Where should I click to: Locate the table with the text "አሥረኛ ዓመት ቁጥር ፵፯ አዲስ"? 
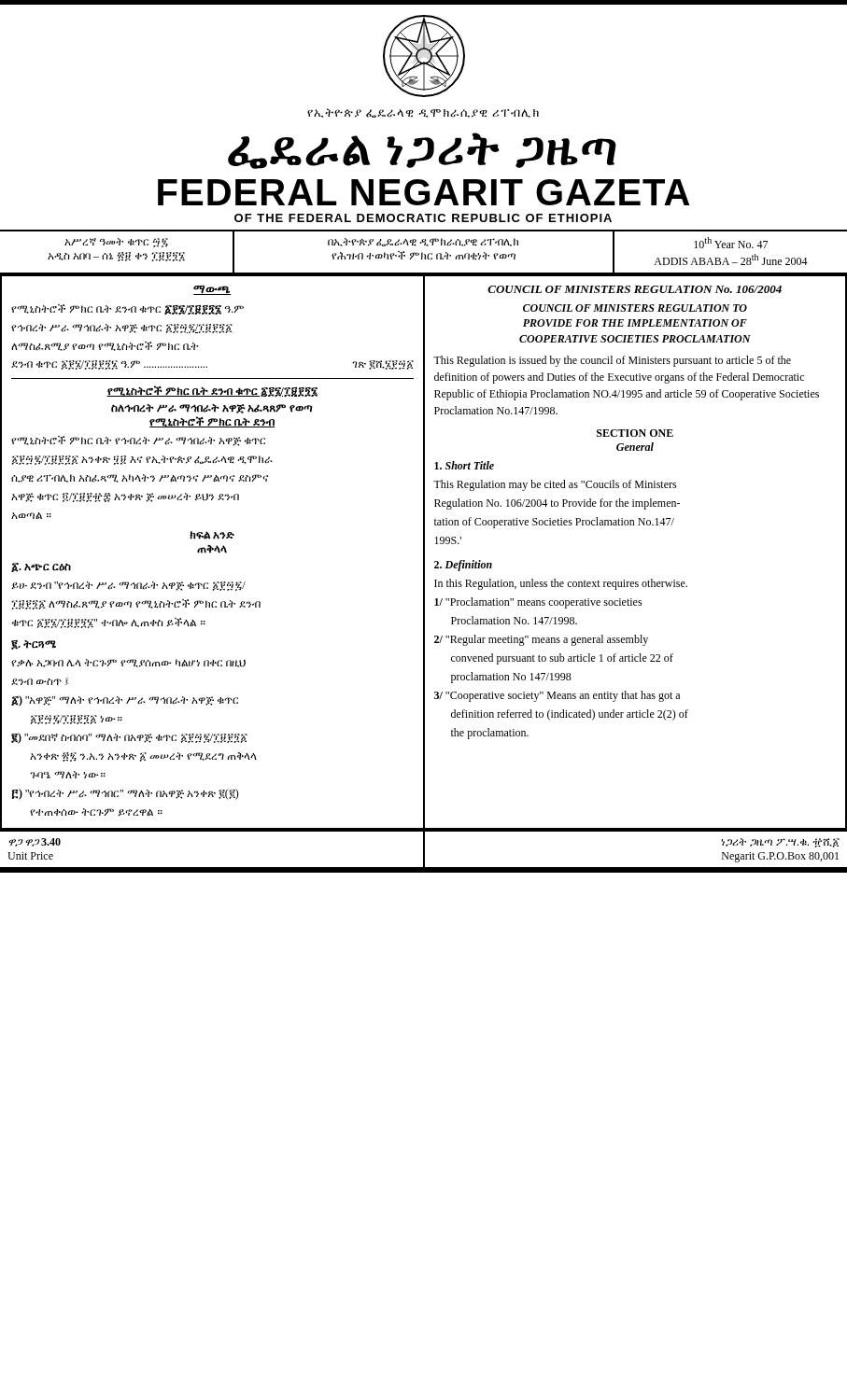[424, 252]
